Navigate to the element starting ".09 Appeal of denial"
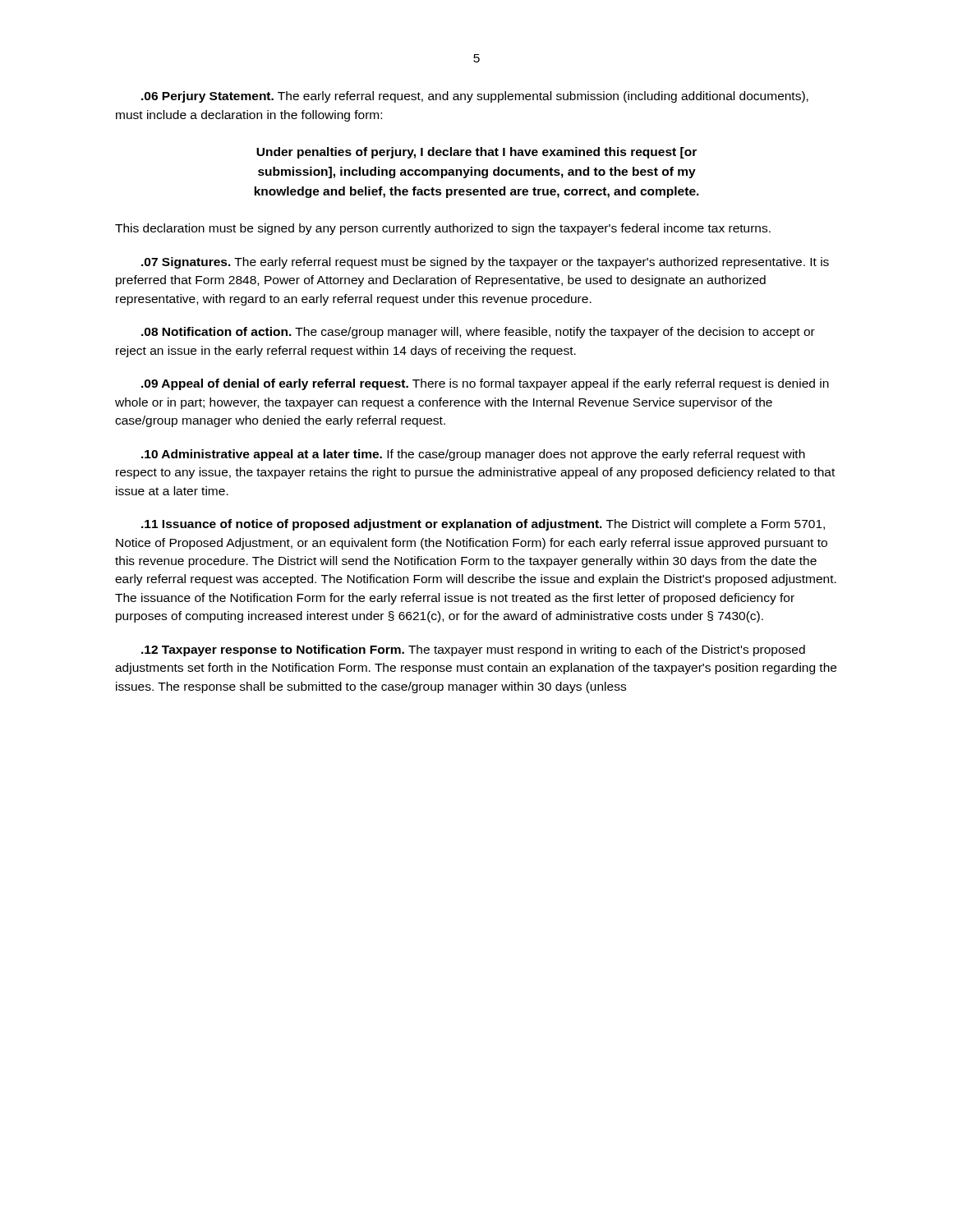The height and width of the screenshot is (1232, 953). tap(472, 402)
